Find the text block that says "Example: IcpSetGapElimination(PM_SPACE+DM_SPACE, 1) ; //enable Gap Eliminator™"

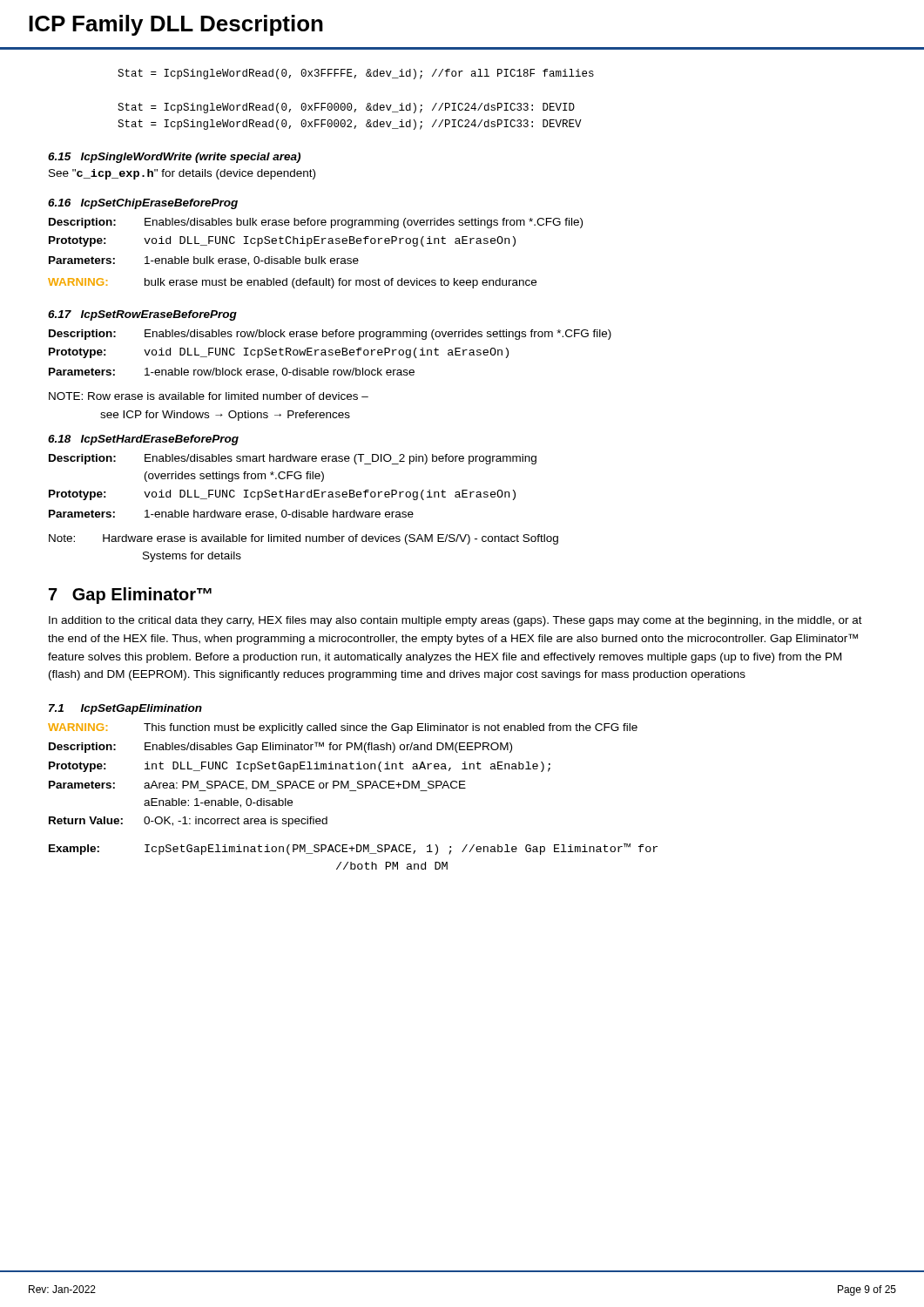(462, 858)
